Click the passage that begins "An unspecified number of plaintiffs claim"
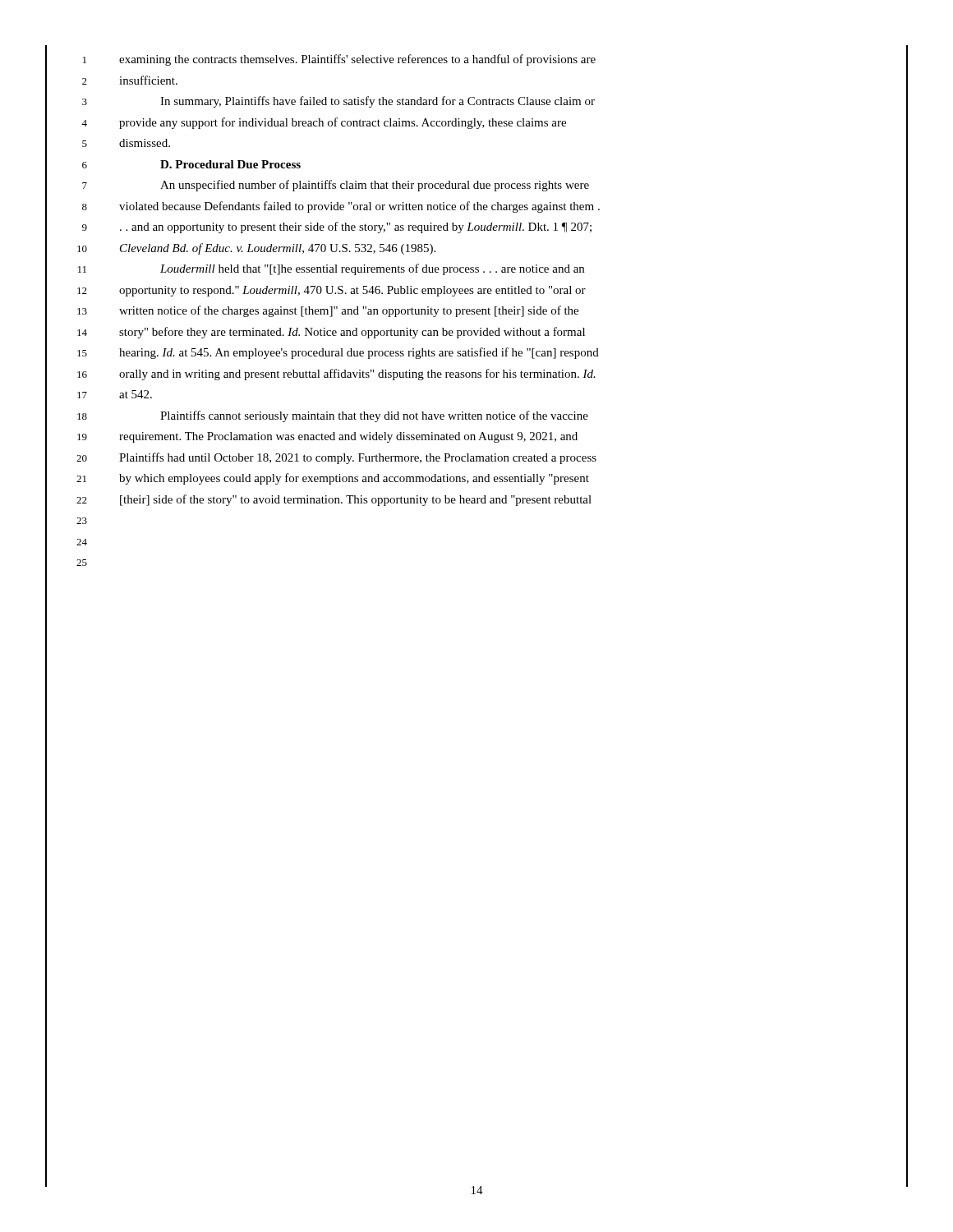This screenshot has height=1232, width=953. coord(495,217)
